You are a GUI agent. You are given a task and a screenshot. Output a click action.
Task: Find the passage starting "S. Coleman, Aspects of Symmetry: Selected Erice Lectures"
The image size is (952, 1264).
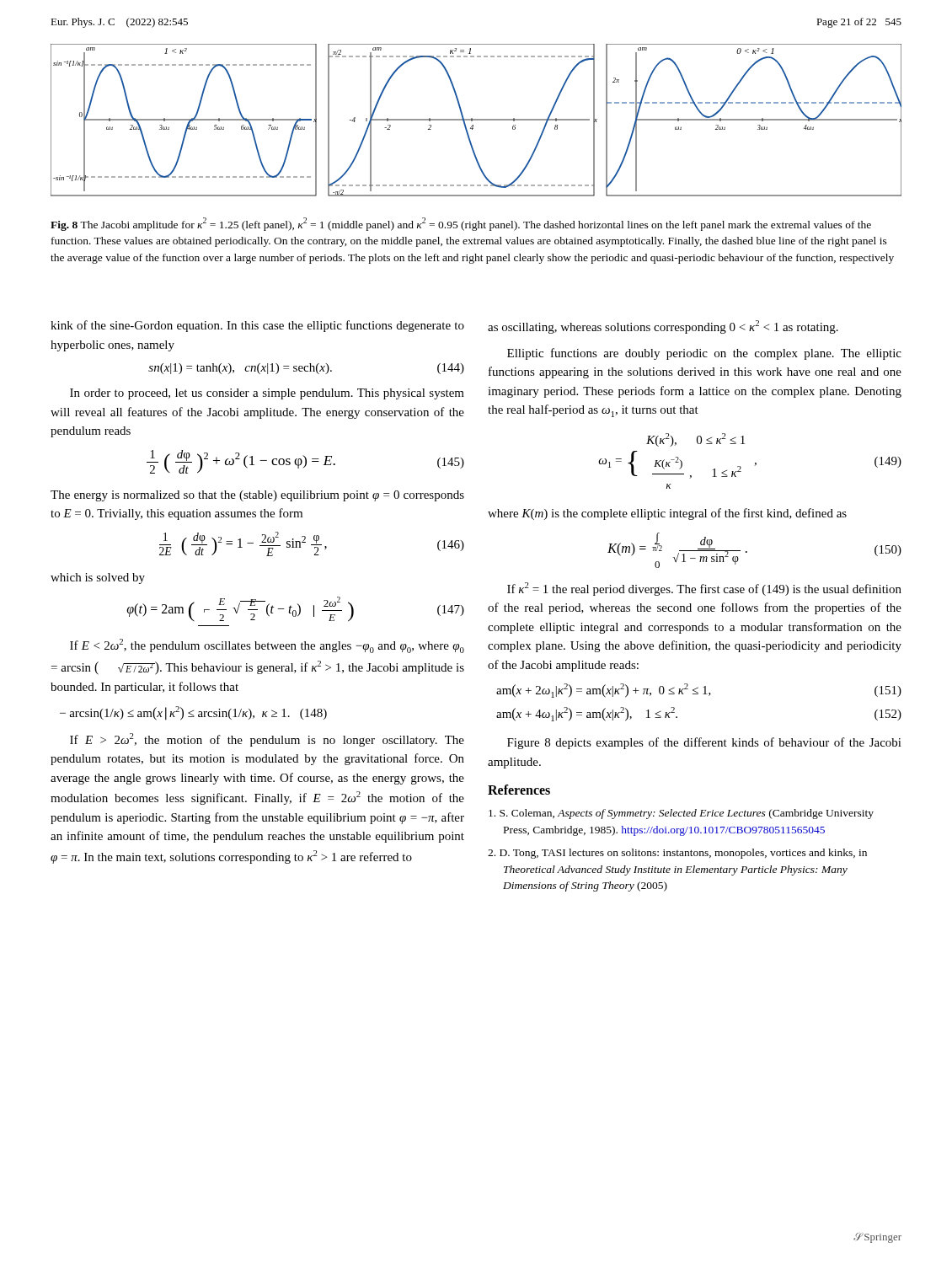point(681,821)
